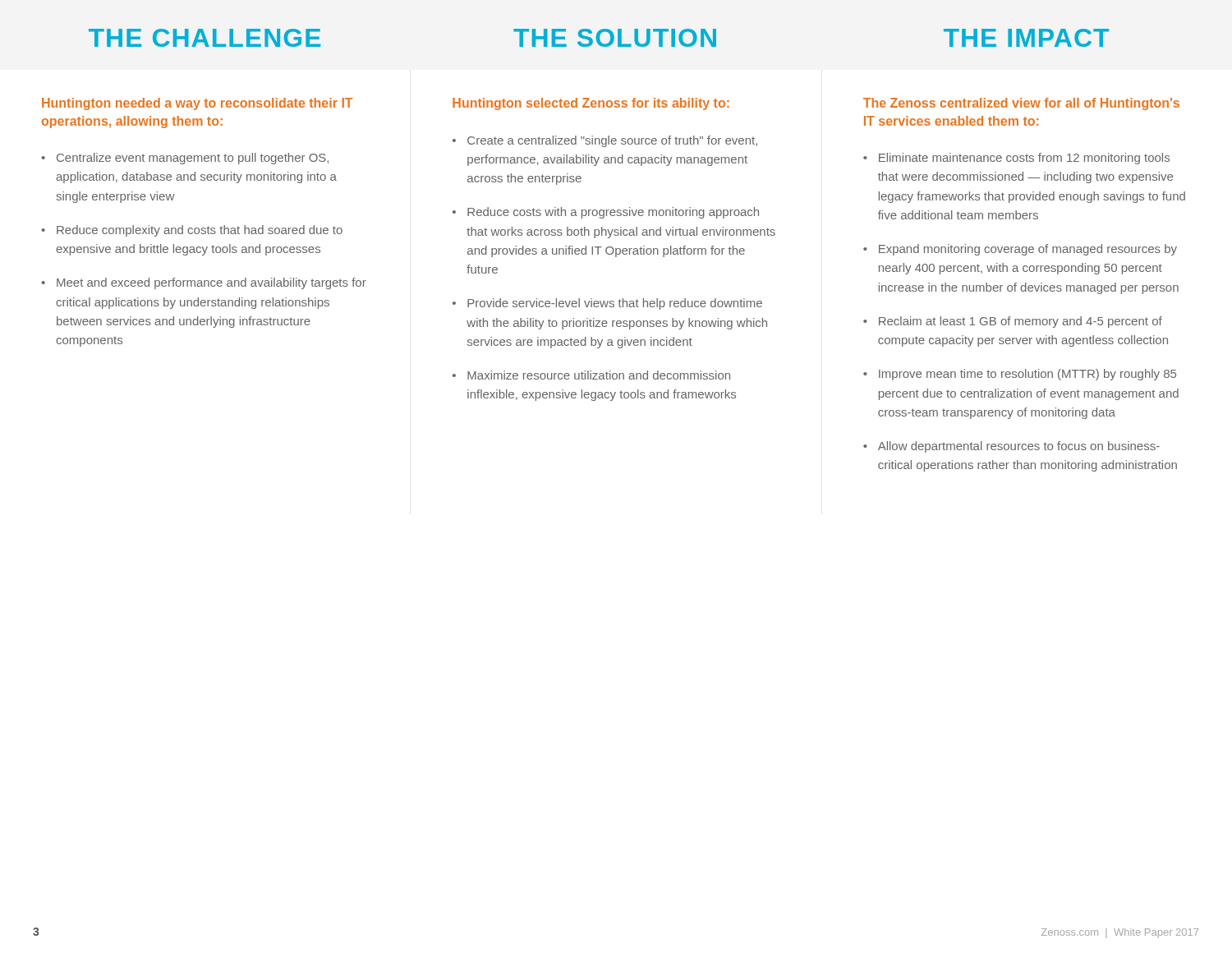Click where it says "THE IMPACT"
This screenshot has width=1232, height=953.
click(x=1027, y=38)
